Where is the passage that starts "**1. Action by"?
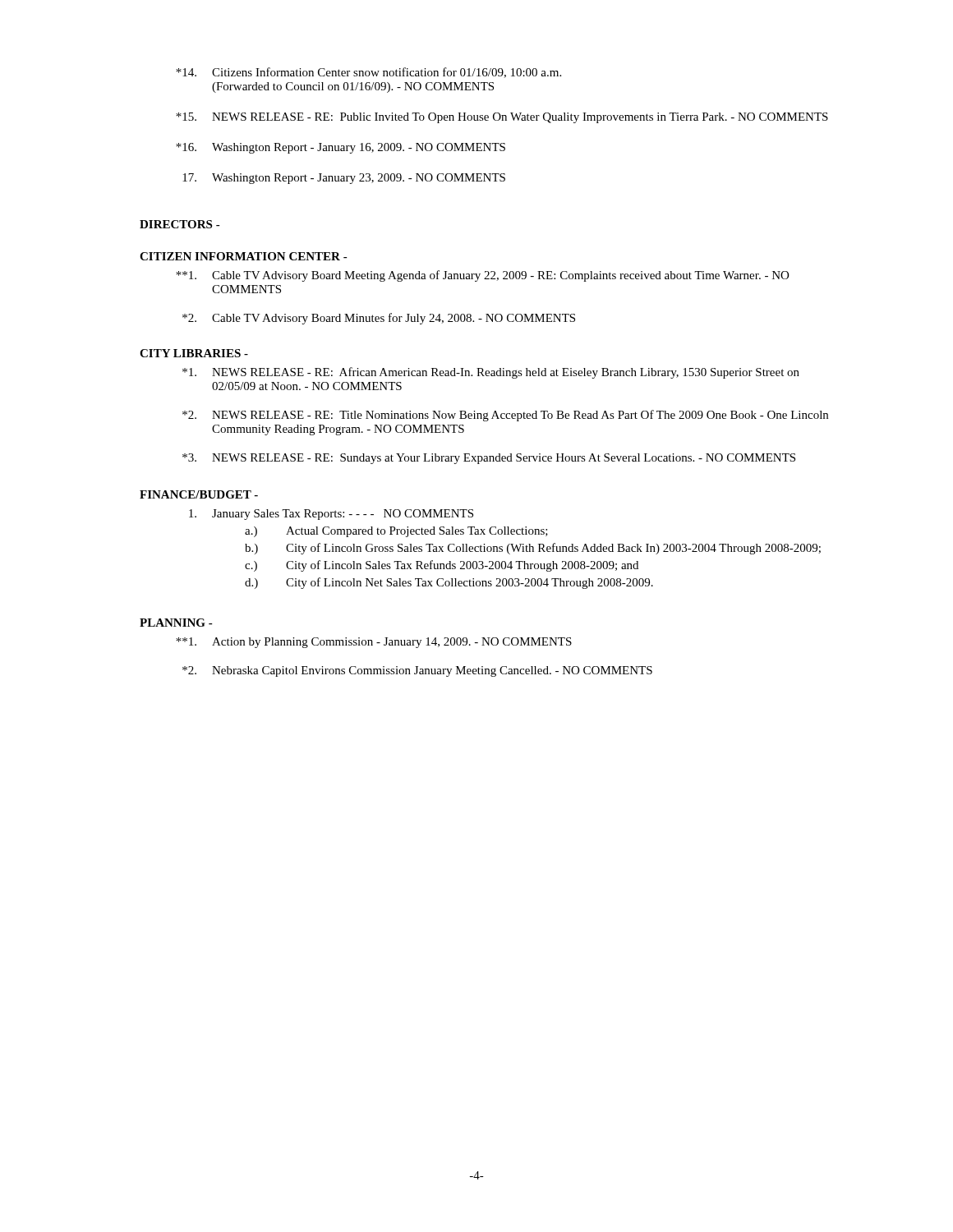The image size is (953, 1232). tap(493, 642)
